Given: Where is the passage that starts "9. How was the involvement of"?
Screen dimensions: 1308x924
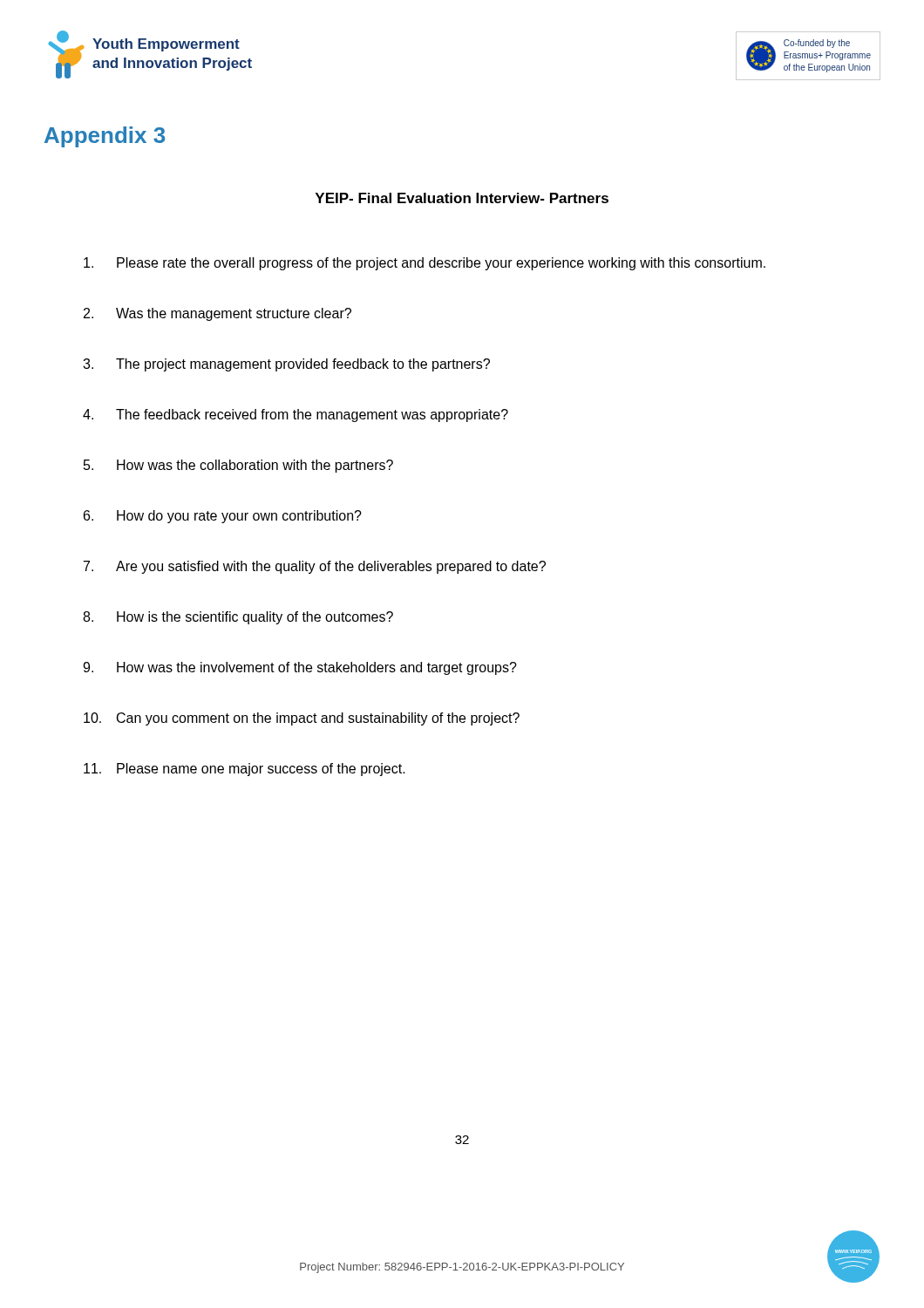Looking at the screenshot, I should tap(469, 668).
